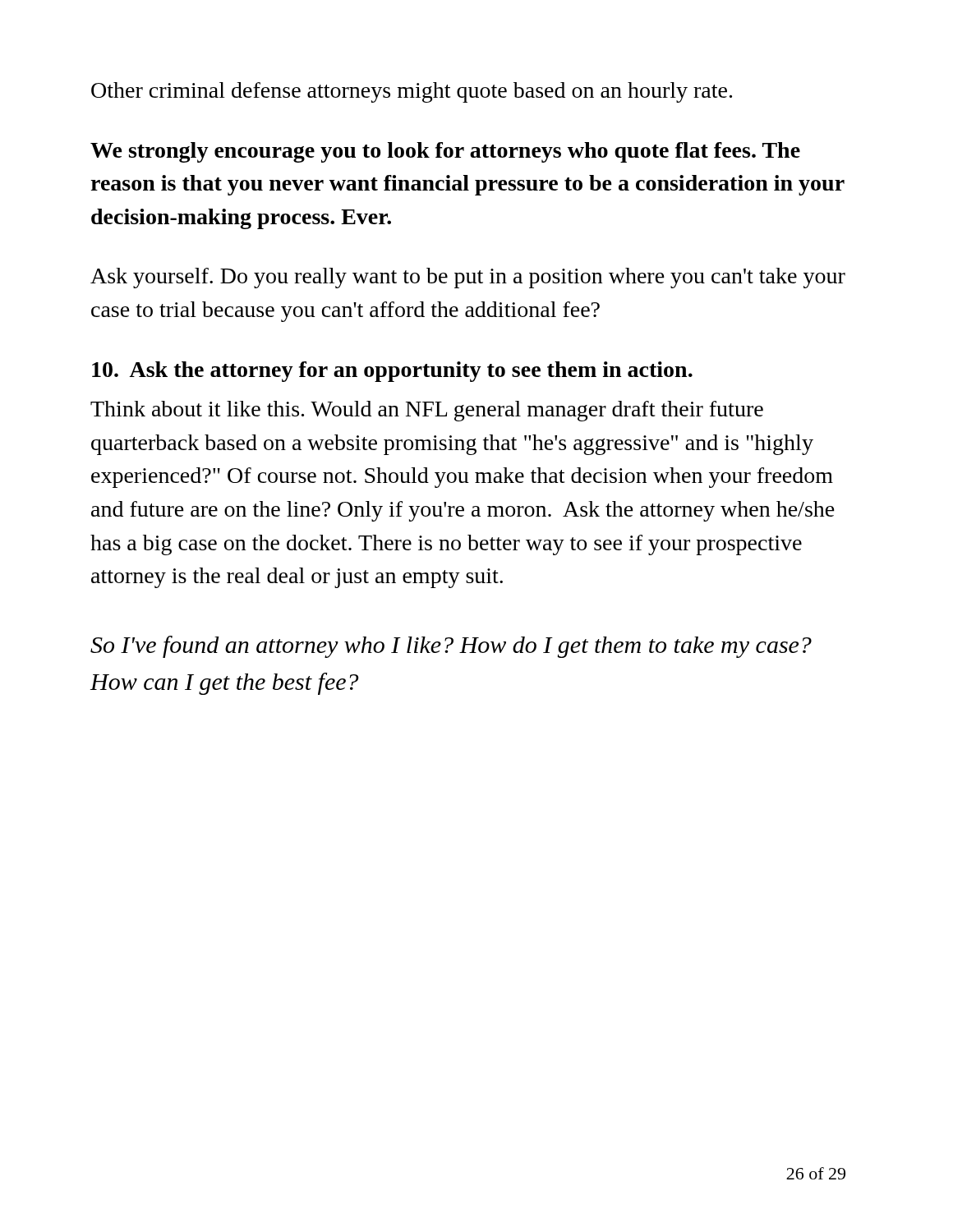Click on the text block with the text "Ask yourself. Do you really want to"
Screen dimensions: 1232x953
point(468,293)
